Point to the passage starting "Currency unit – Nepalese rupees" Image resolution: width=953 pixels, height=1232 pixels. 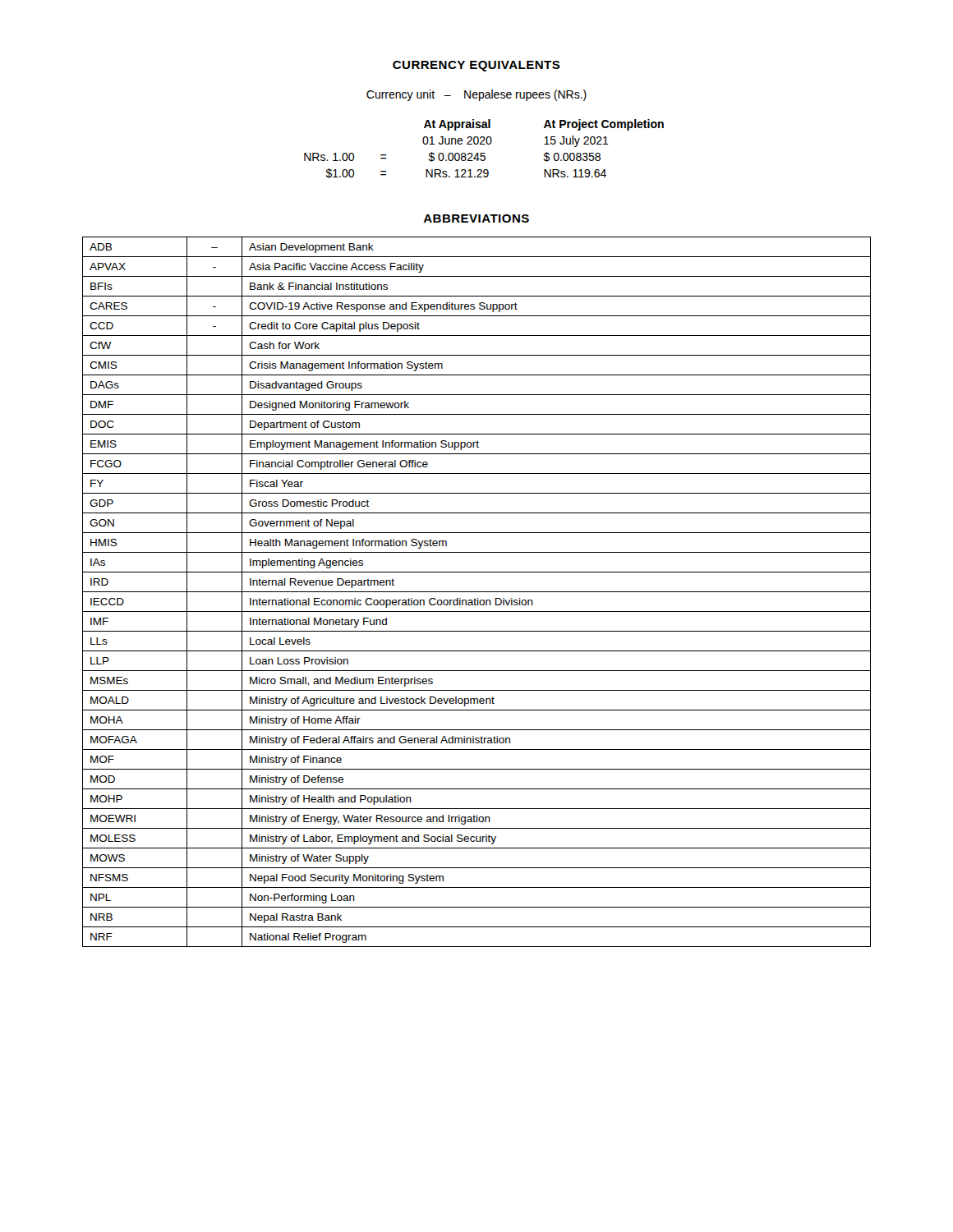pos(476,94)
